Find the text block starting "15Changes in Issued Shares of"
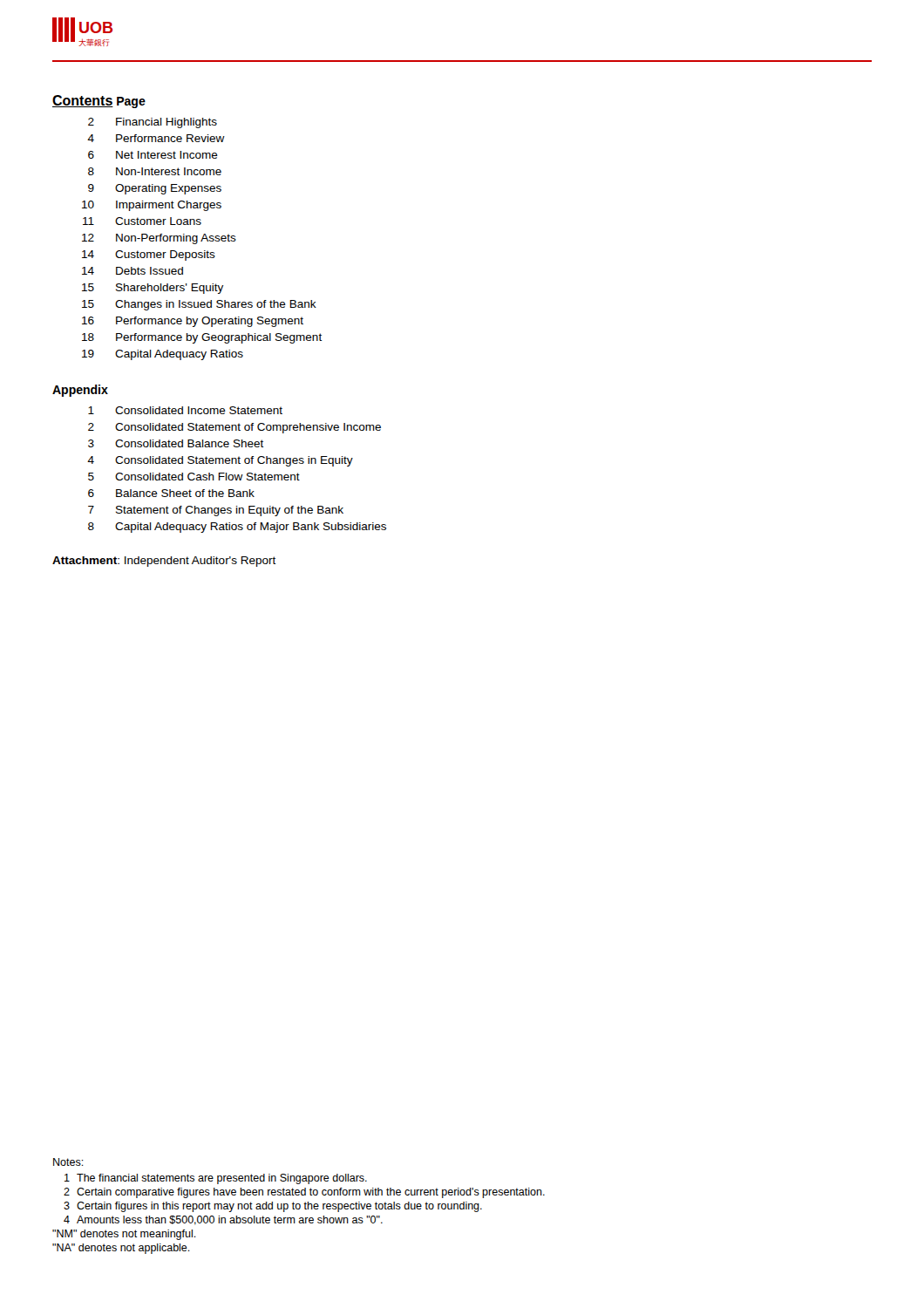924x1308 pixels. point(261,304)
